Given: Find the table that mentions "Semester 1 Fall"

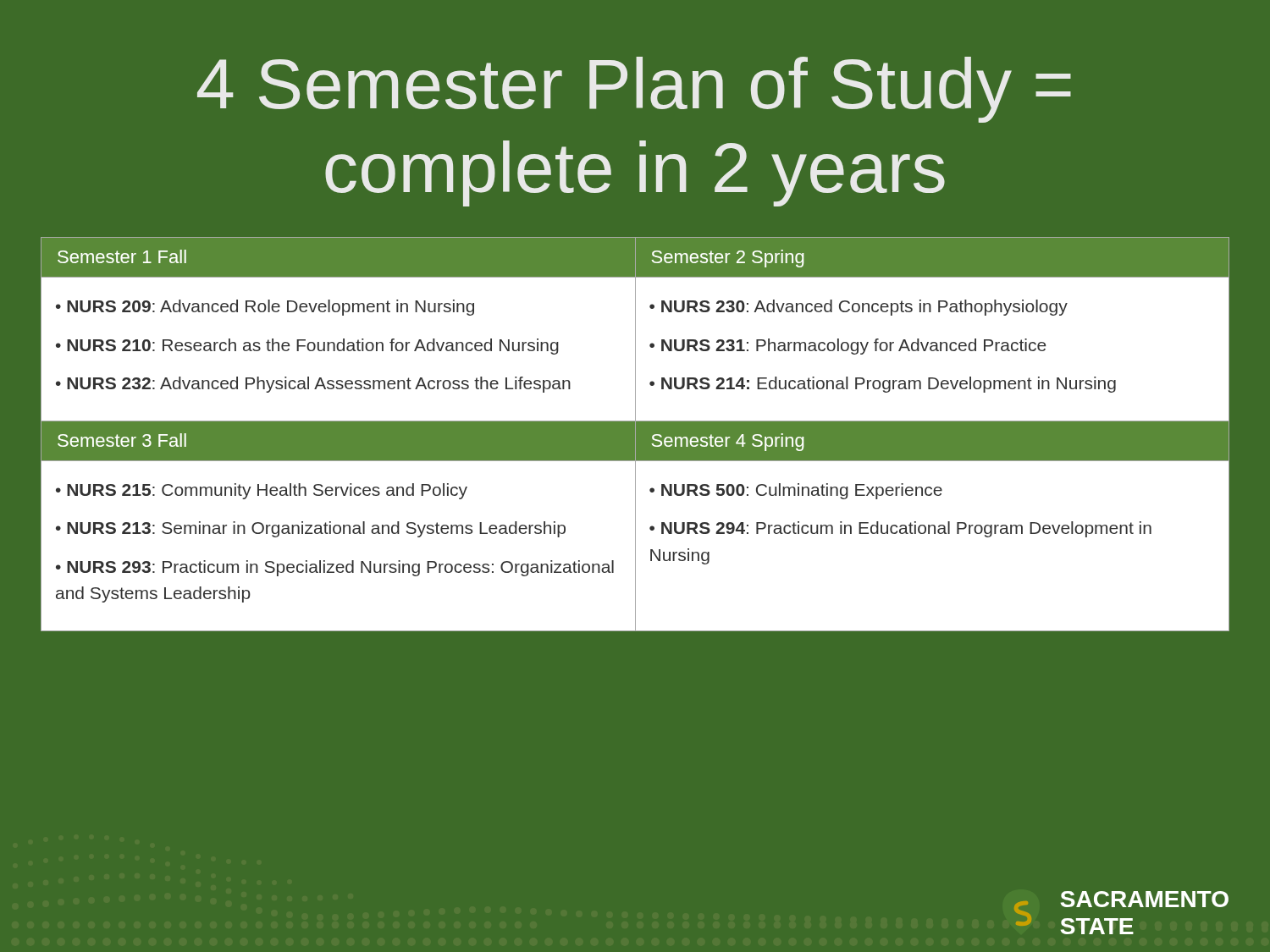Looking at the screenshot, I should 635,434.
